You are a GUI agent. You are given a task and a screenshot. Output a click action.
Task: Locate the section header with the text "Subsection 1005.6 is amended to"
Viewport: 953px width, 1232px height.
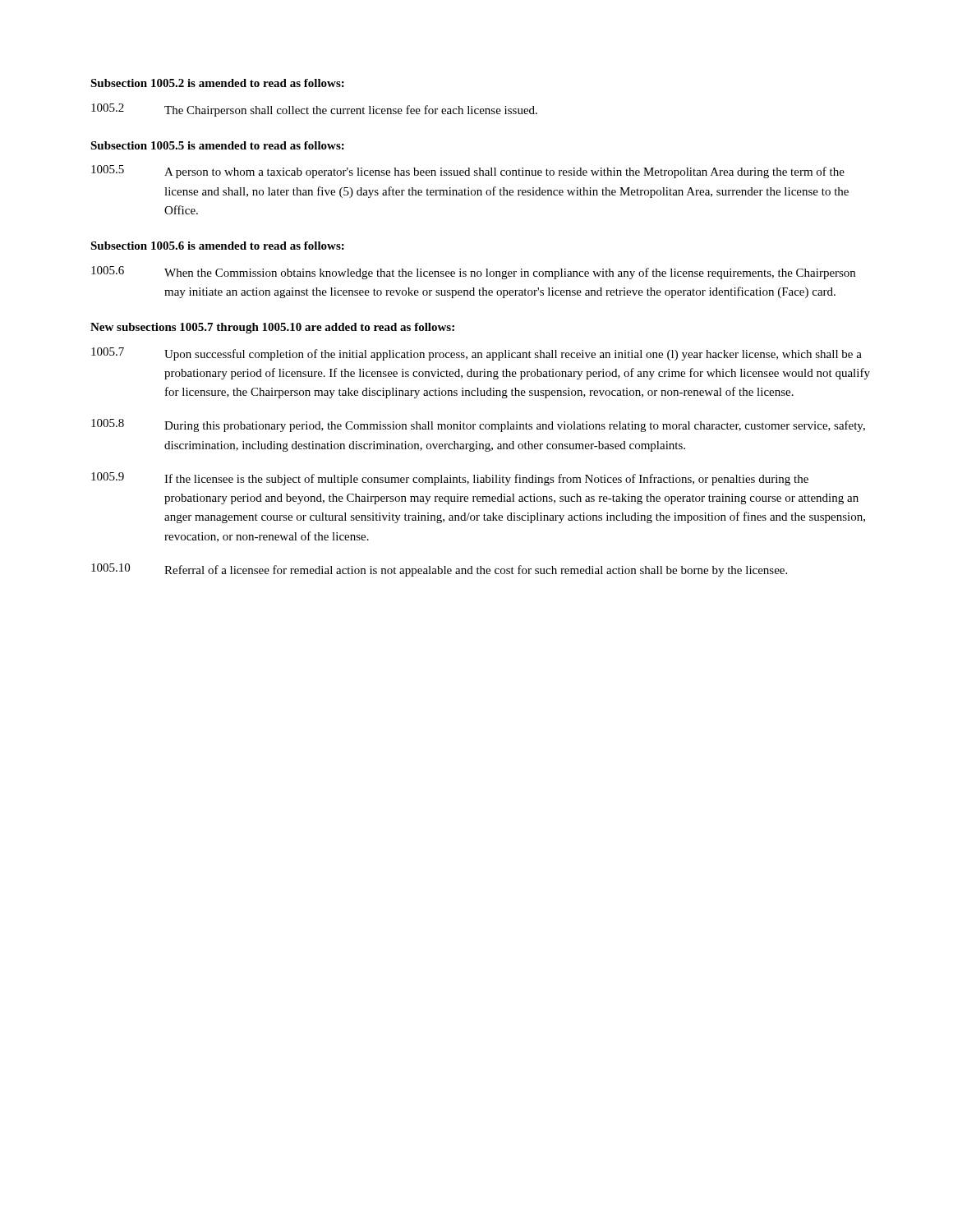pyautogui.click(x=218, y=246)
